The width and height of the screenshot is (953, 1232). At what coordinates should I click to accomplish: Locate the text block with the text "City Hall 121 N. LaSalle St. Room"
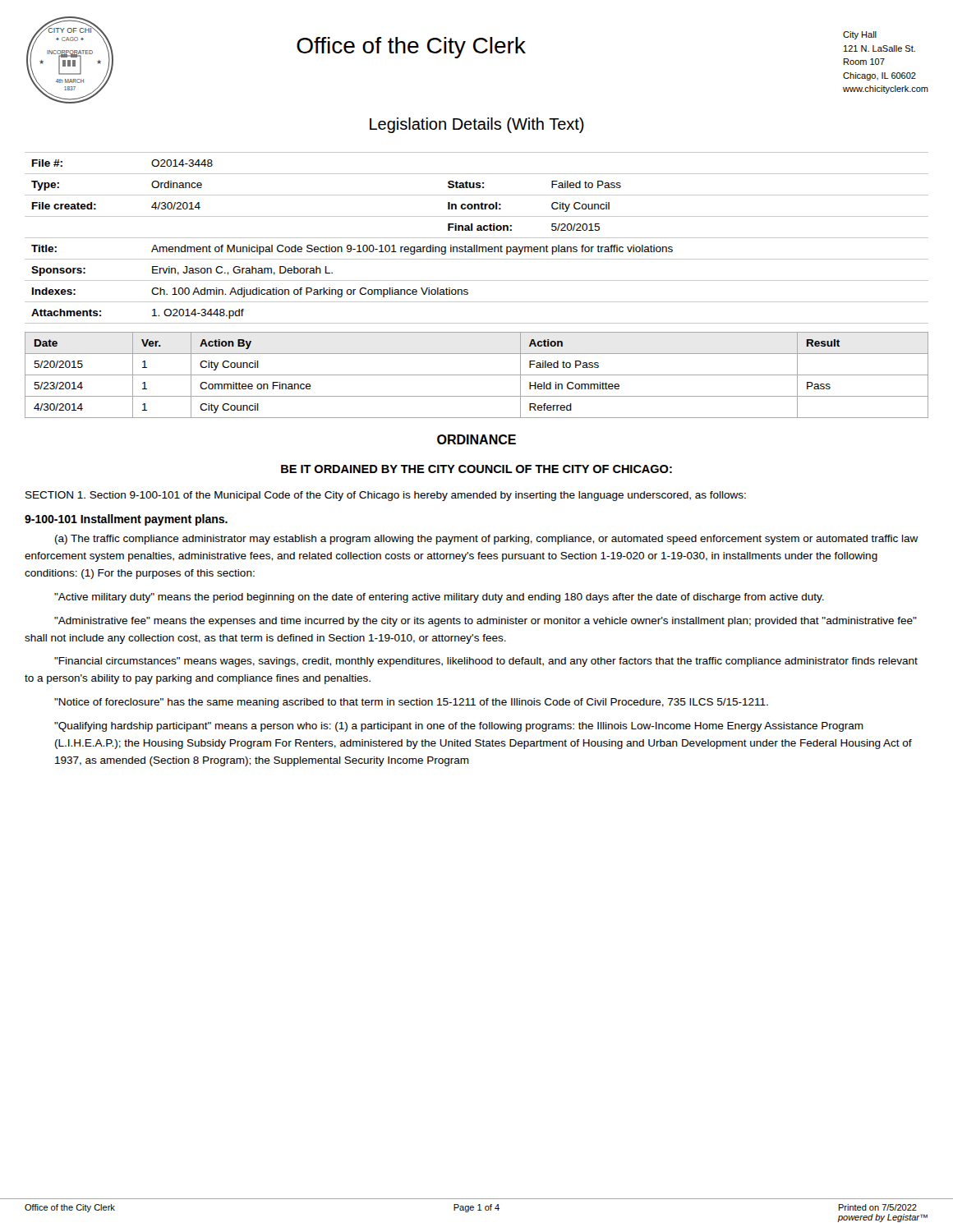[886, 62]
